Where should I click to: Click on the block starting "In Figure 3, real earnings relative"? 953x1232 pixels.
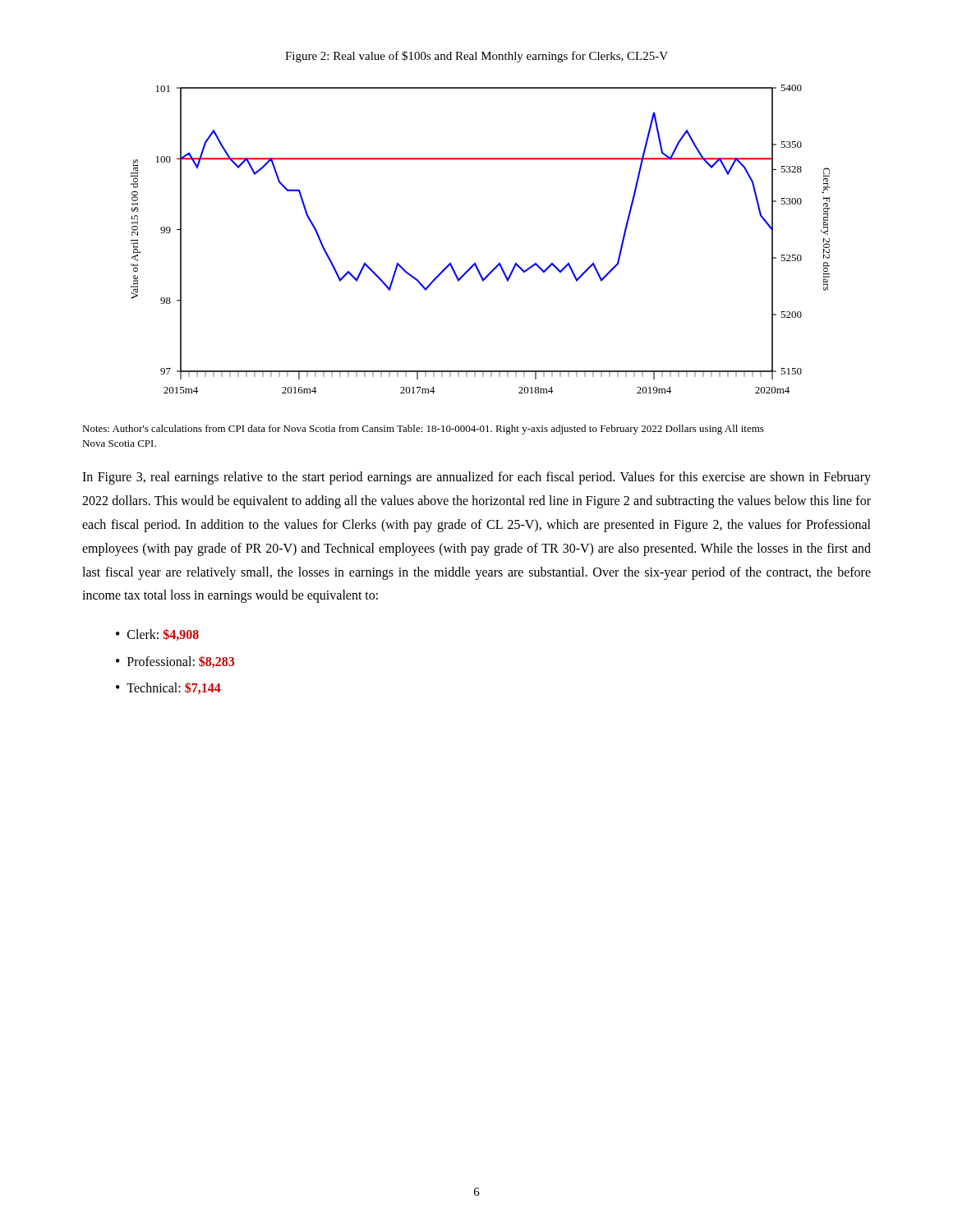476,536
